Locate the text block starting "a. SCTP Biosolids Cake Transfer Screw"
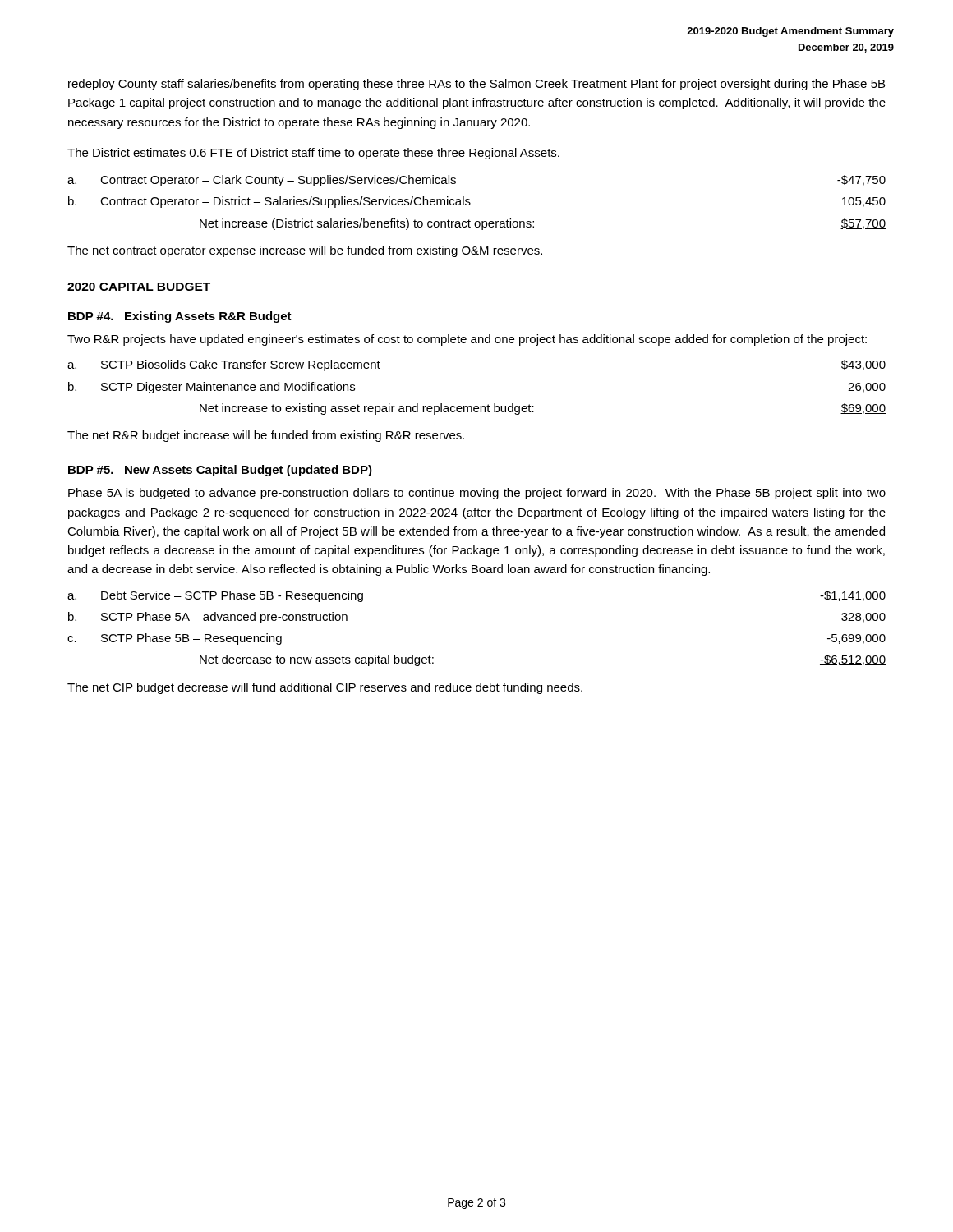This screenshot has height=1232, width=953. (x=241, y=365)
